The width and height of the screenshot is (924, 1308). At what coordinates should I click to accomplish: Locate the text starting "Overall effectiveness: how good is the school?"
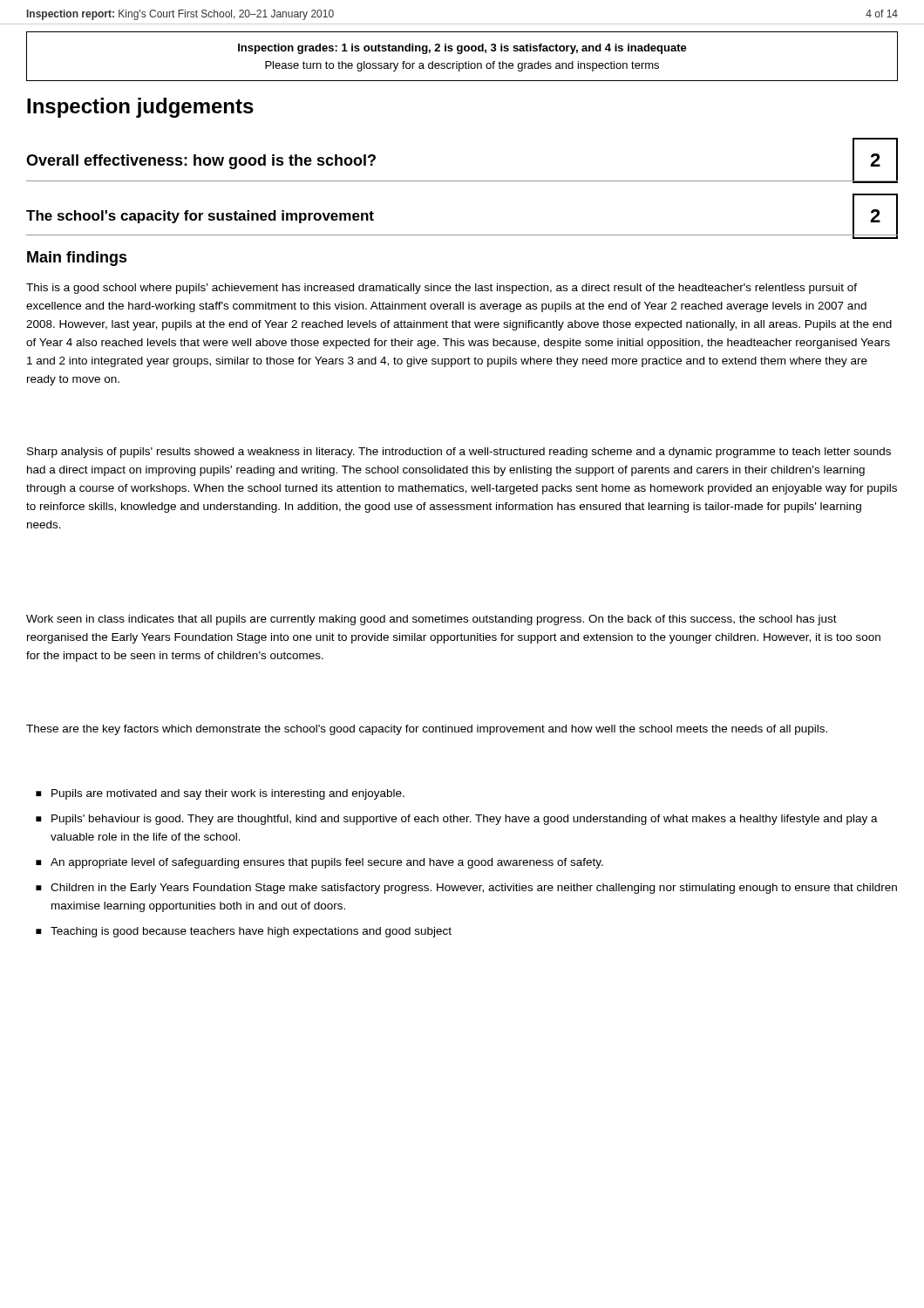(201, 160)
